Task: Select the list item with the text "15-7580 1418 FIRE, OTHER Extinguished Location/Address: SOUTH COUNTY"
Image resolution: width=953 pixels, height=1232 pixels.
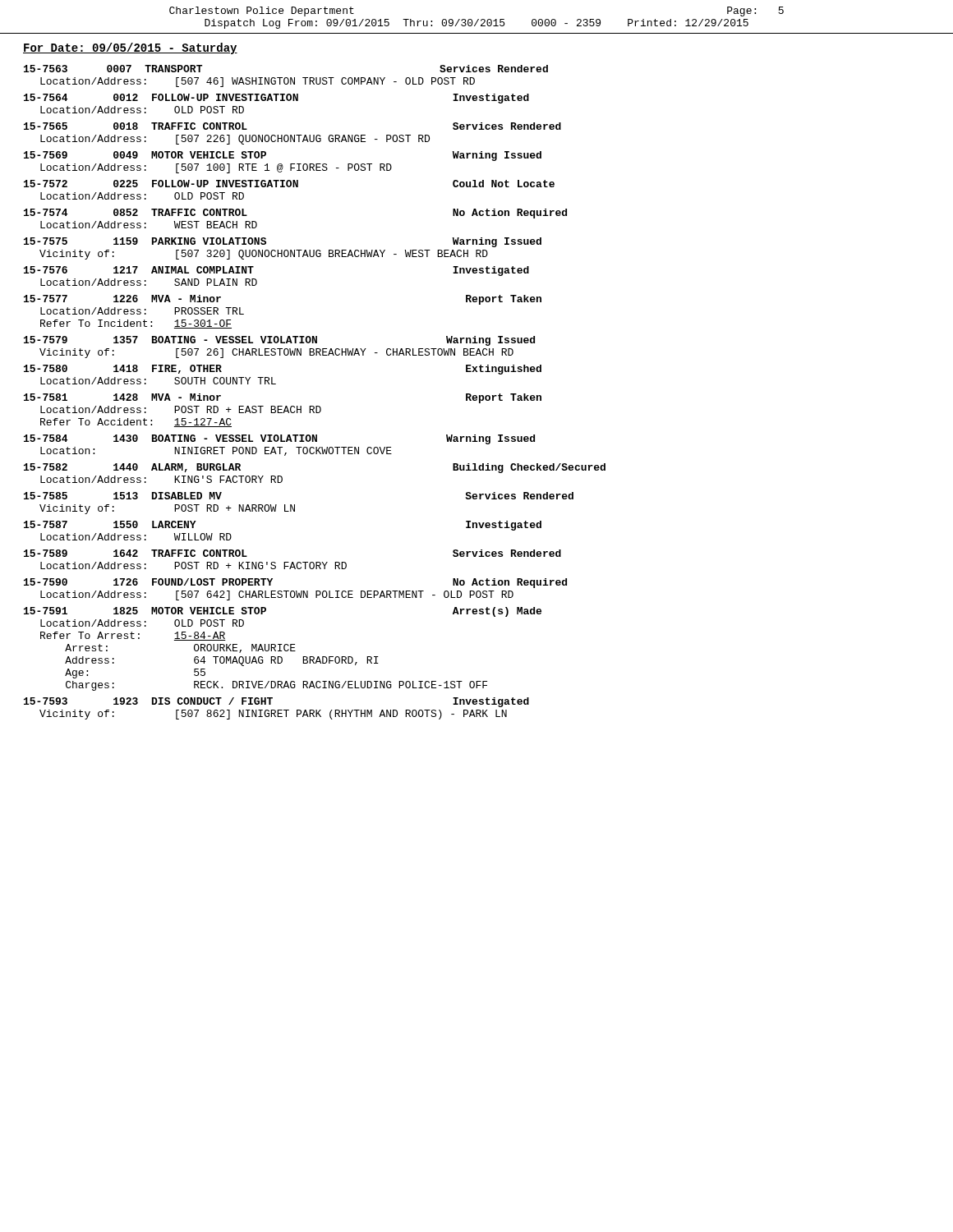Action: [476, 375]
